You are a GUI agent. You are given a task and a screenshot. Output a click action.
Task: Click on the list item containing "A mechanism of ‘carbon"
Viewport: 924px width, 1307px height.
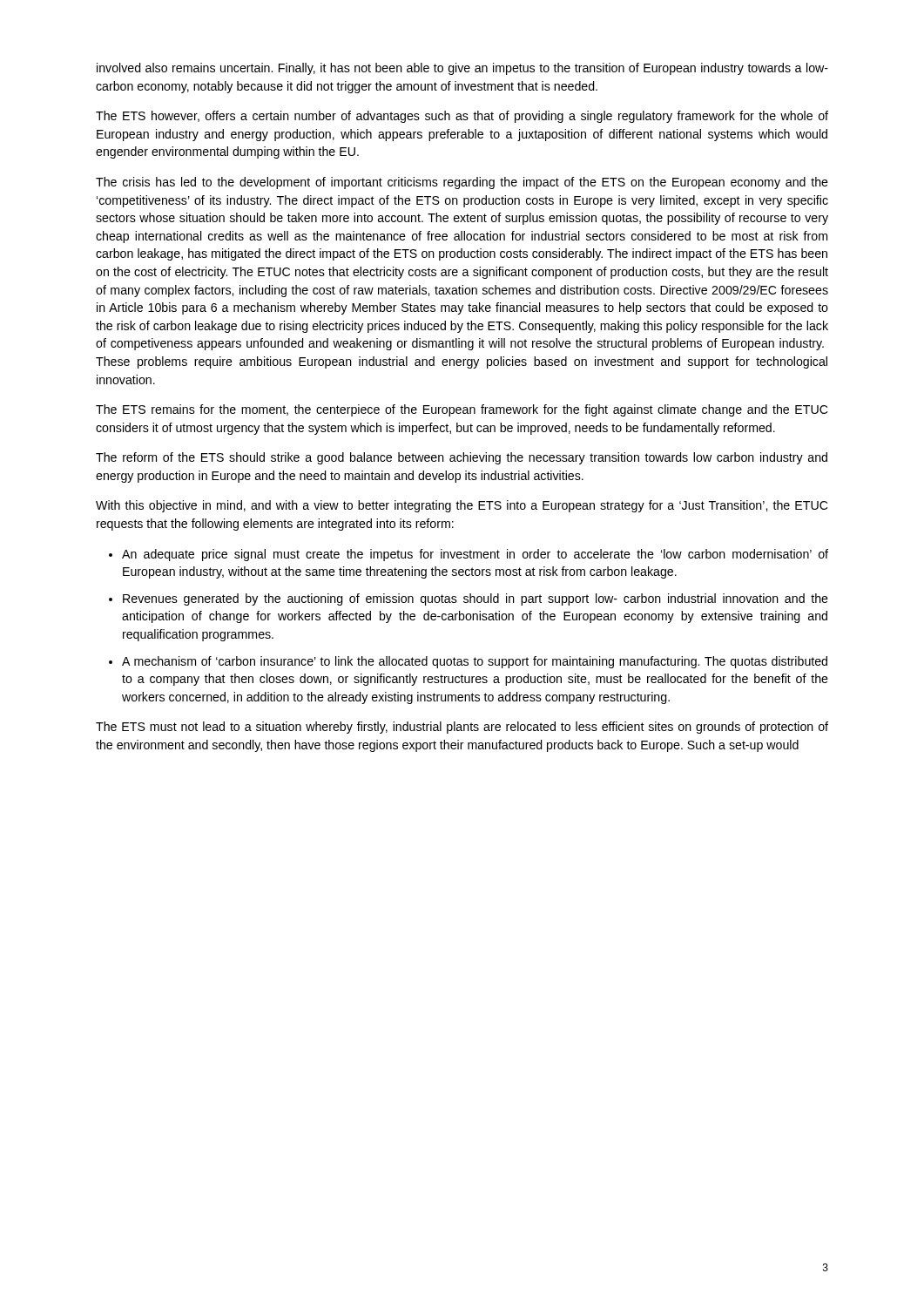pyautogui.click(x=475, y=679)
